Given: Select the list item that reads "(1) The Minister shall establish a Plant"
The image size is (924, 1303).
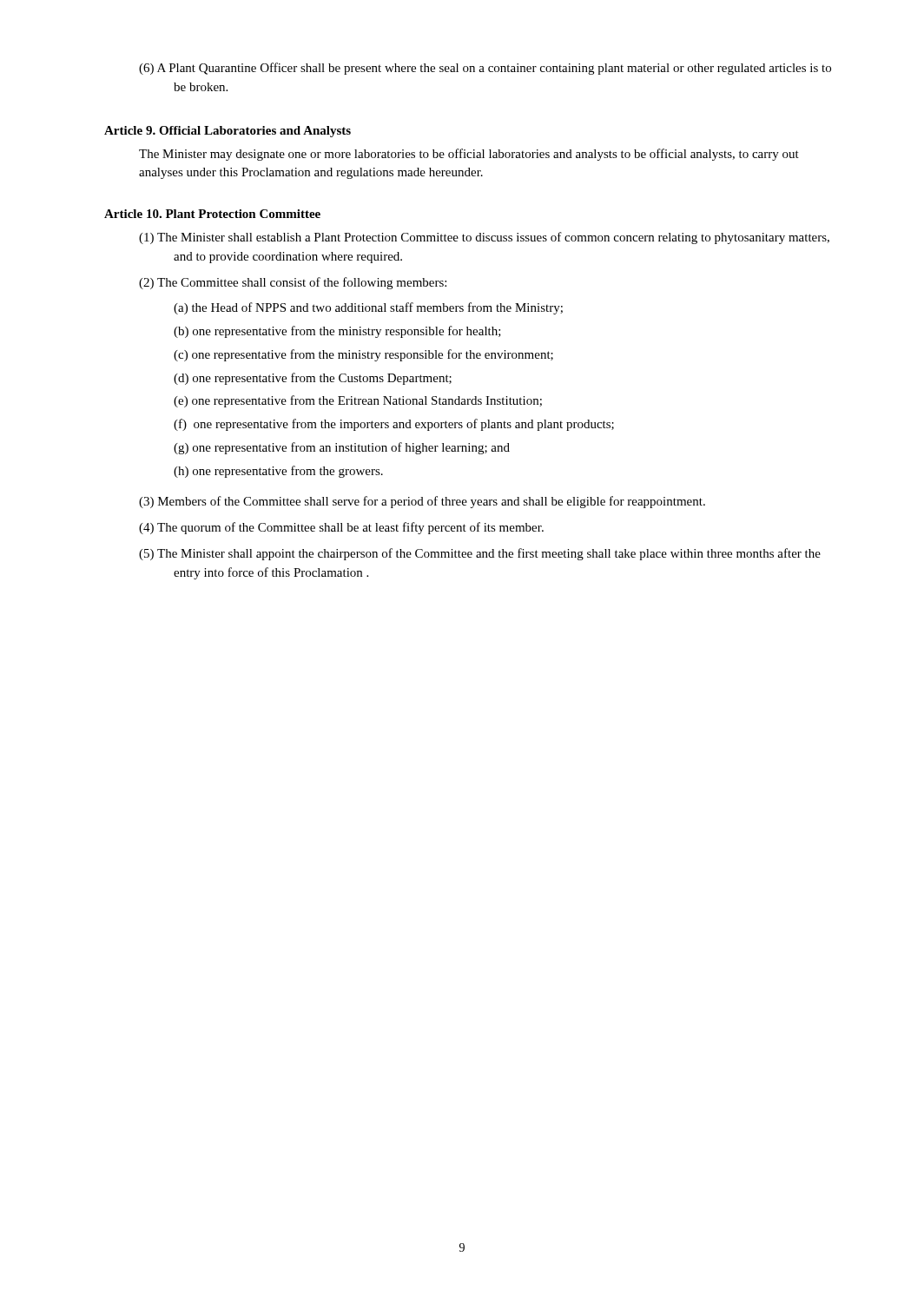Looking at the screenshot, I should tap(484, 247).
